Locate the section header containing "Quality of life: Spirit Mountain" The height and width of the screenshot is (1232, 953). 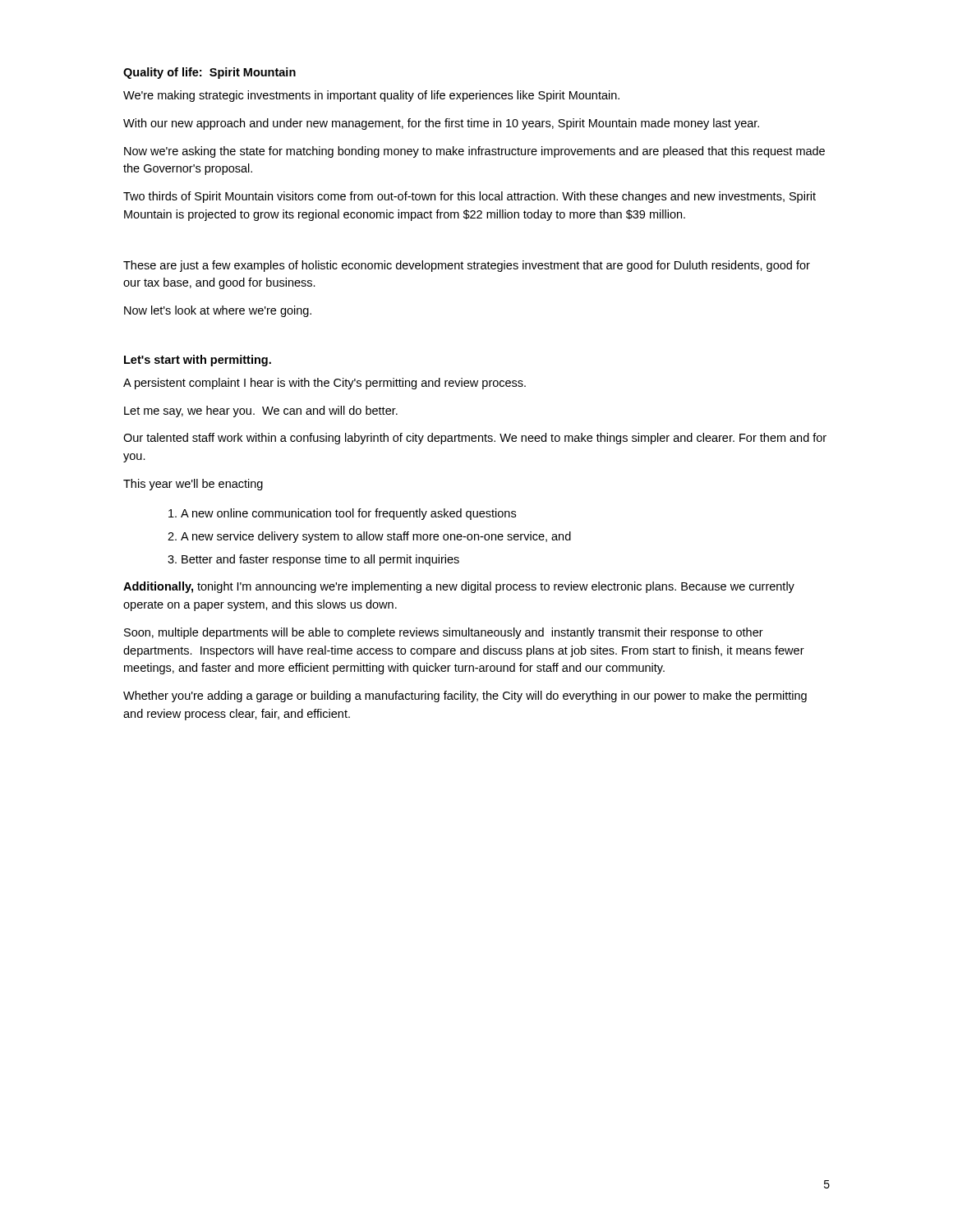[210, 72]
